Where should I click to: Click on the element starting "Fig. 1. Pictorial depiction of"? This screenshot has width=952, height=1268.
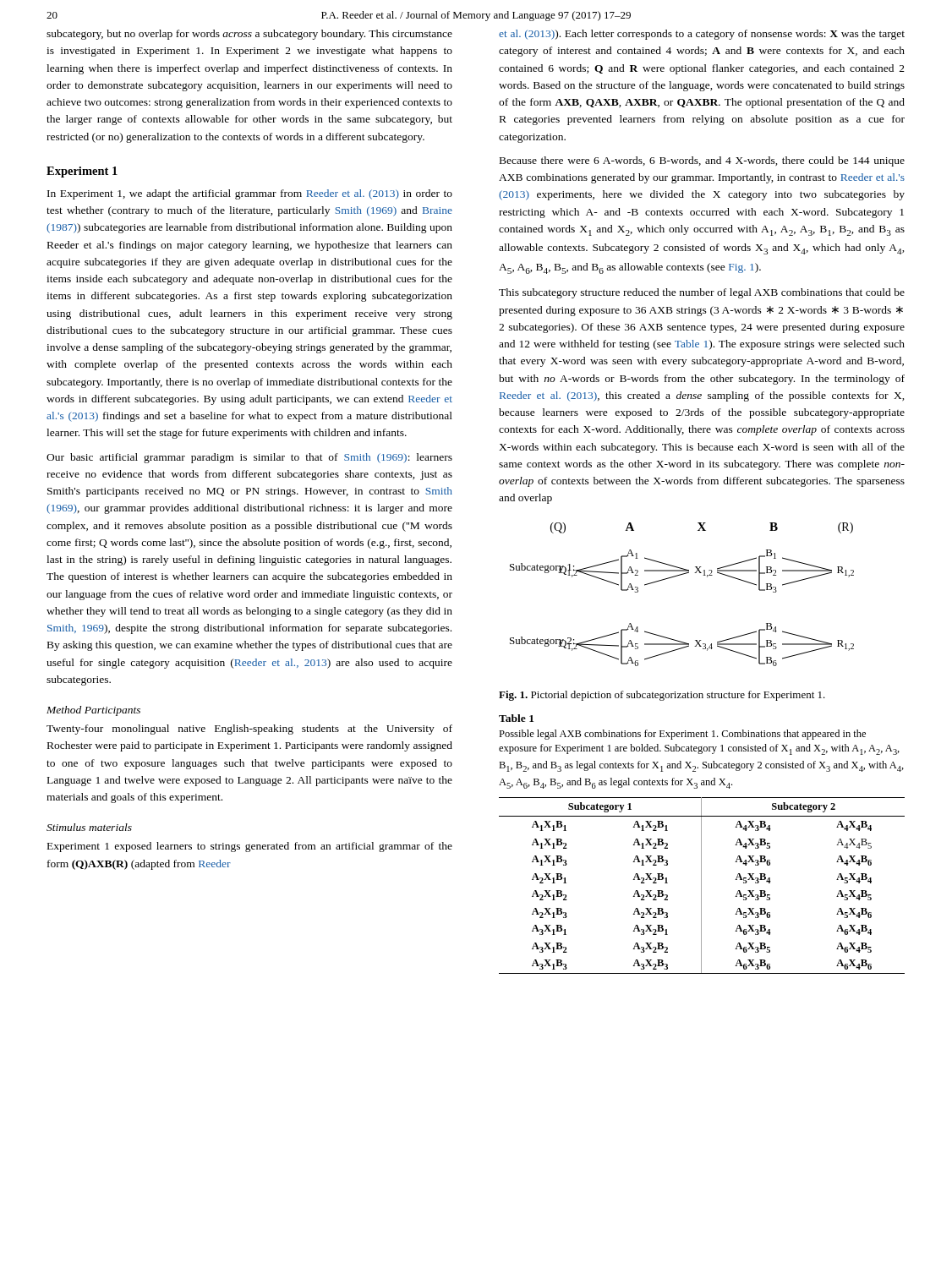pos(662,694)
